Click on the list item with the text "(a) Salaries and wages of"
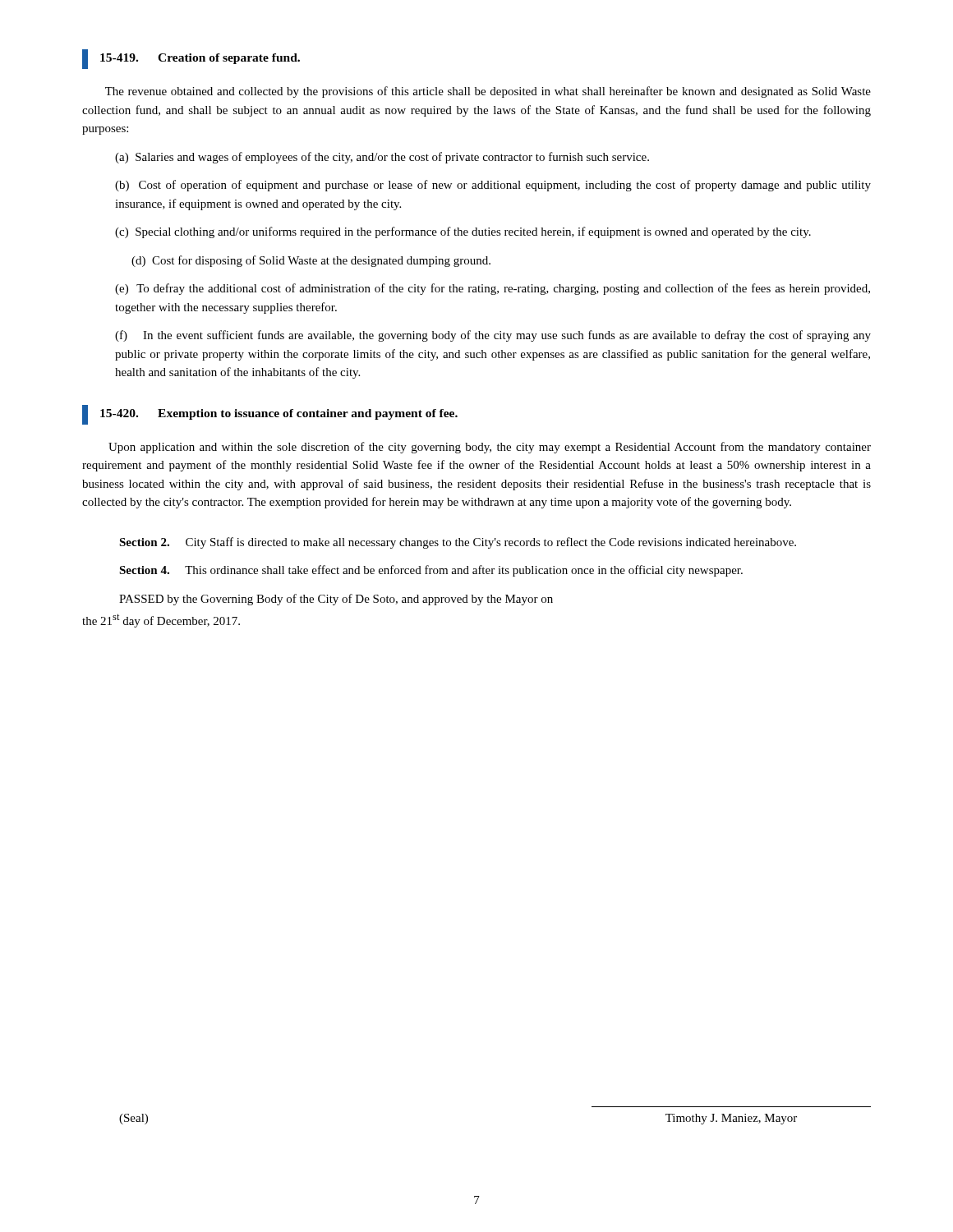Image resolution: width=953 pixels, height=1232 pixels. [x=382, y=156]
